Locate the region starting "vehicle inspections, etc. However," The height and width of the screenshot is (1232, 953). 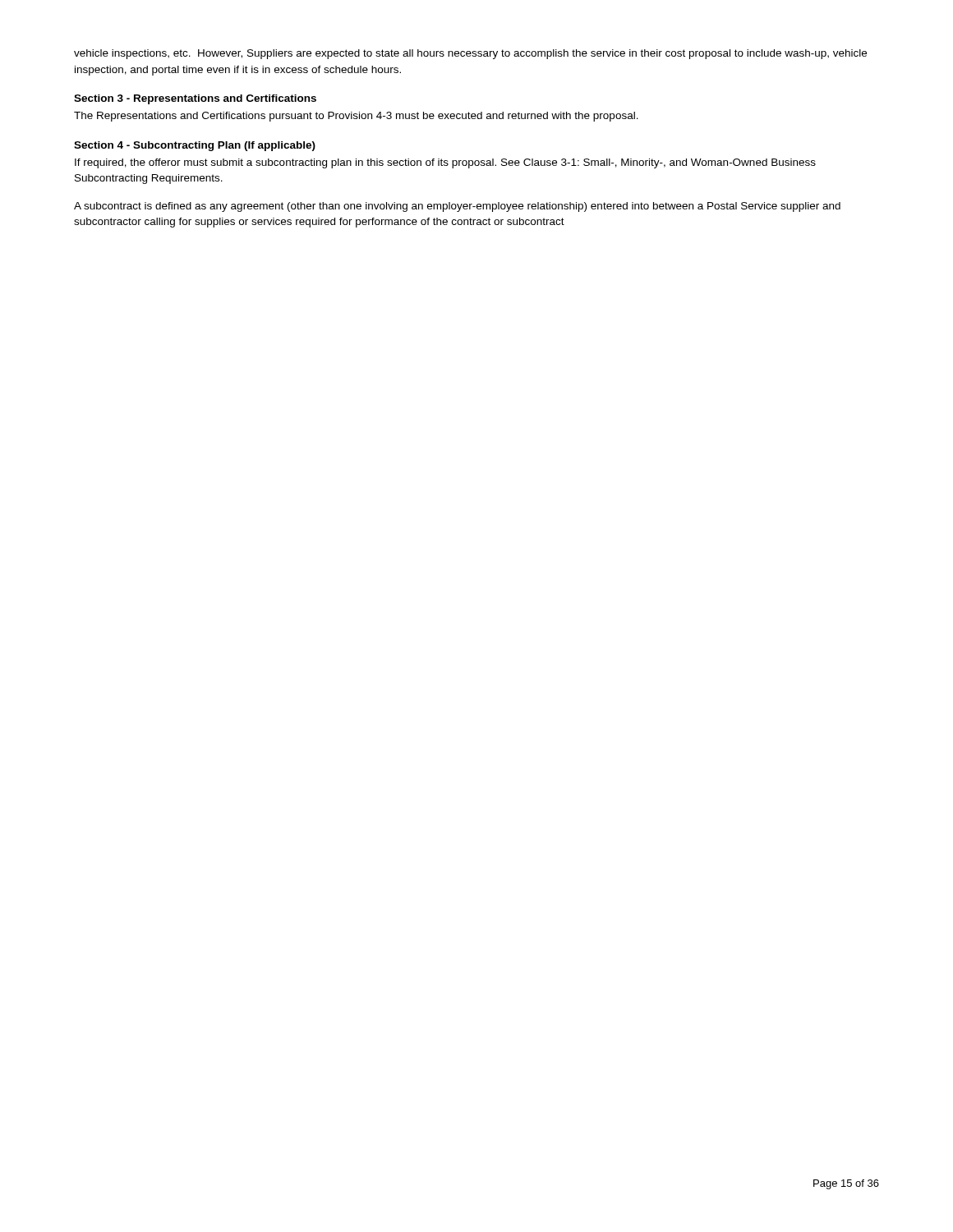471,61
